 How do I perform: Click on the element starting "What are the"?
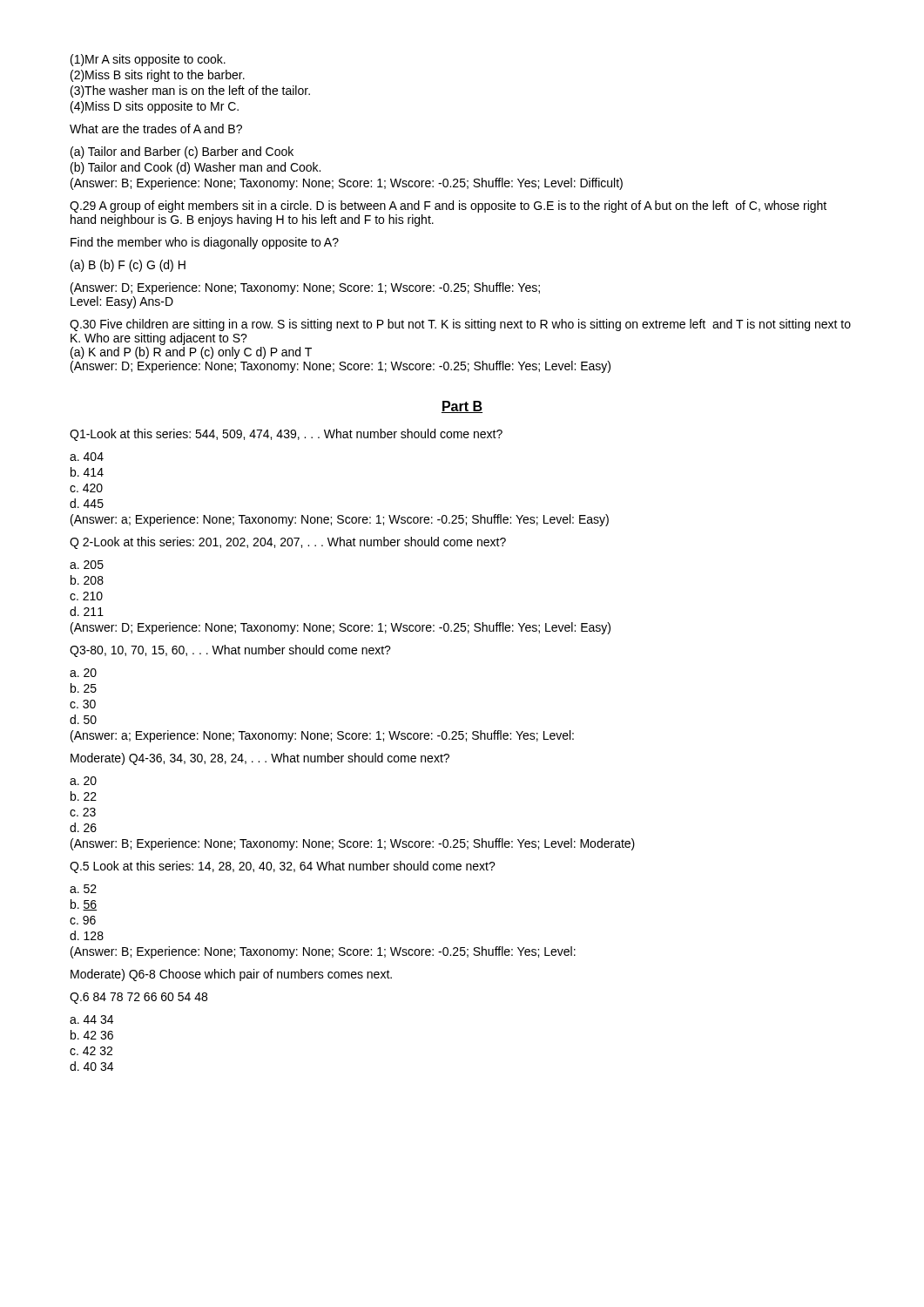(156, 129)
